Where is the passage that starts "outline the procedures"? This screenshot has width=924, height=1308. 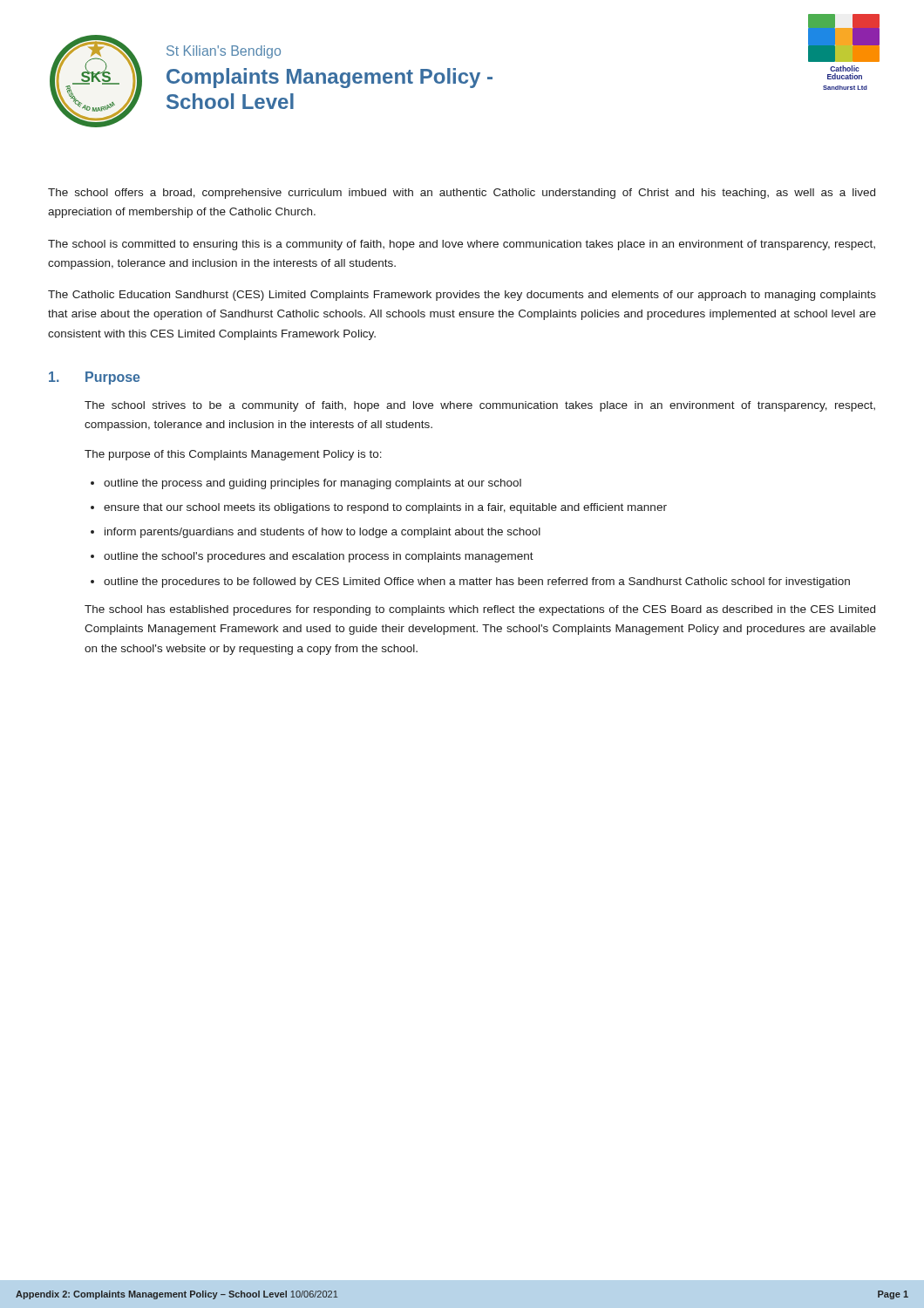point(477,581)
